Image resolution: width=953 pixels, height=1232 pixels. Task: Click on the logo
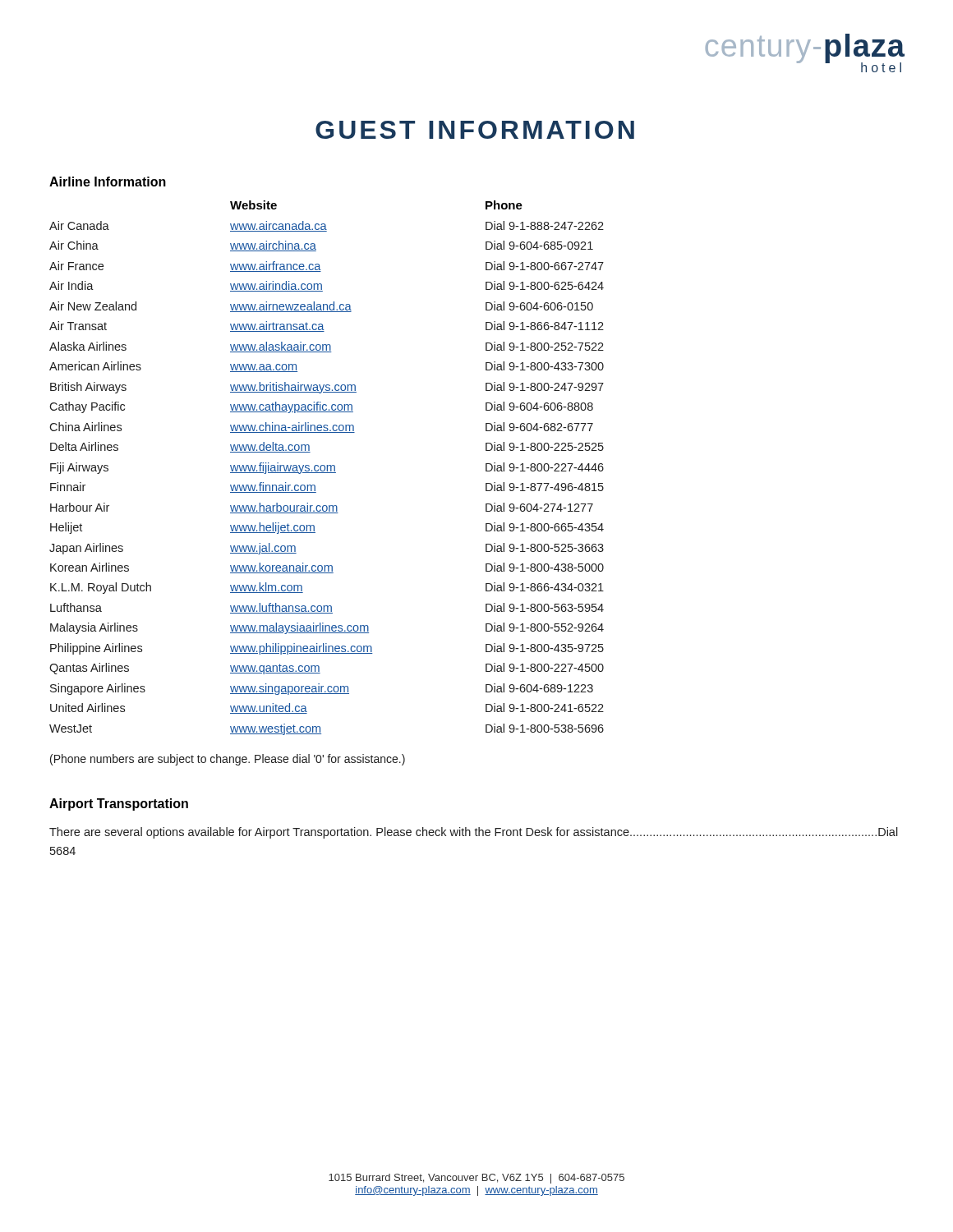pos(805,52)
